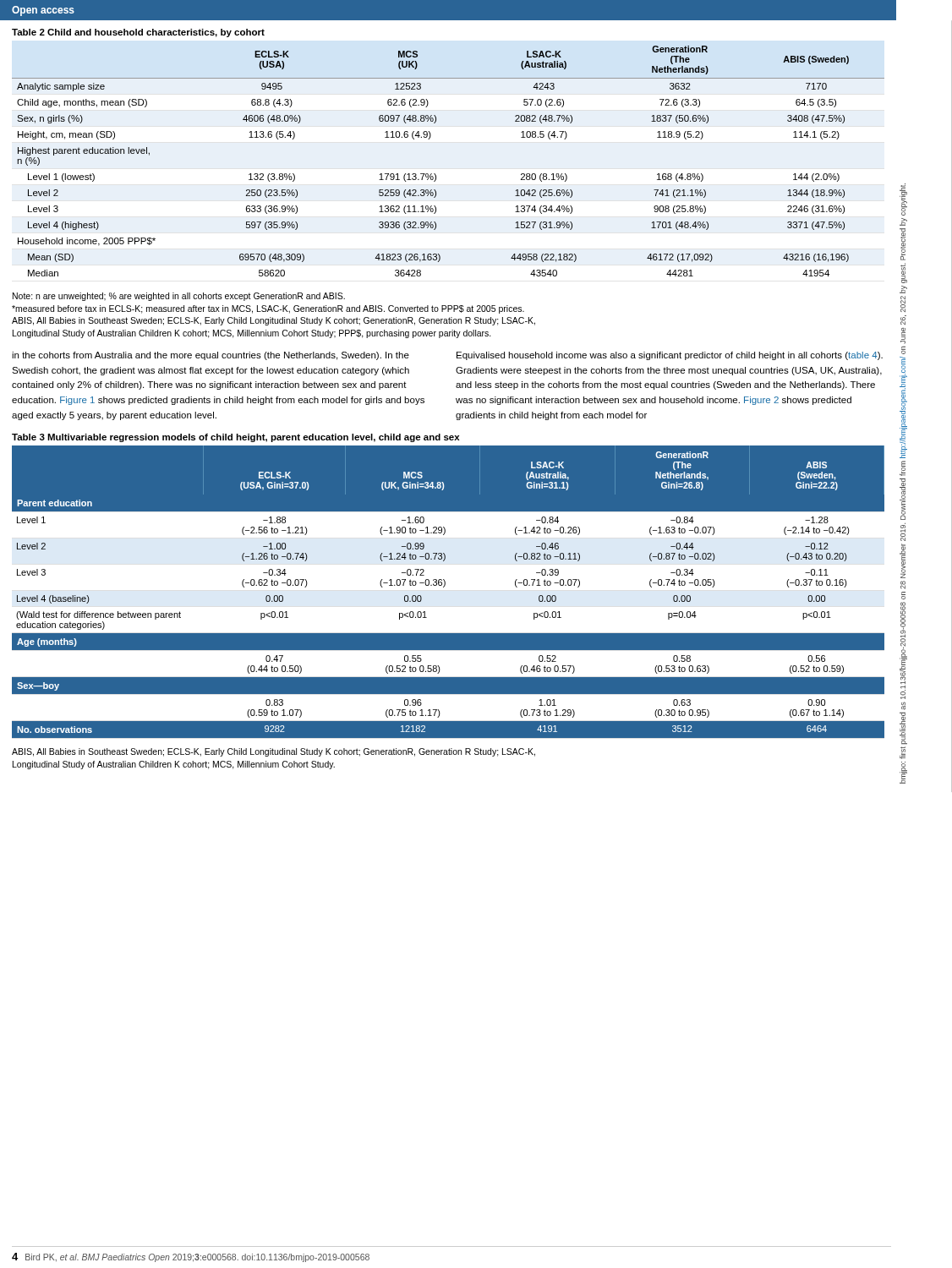Image resolution: width=952 pixels, height=1268 pixels.
Task: Click on the footnote with the text "Note: n are unweighted; % are weighted in"
Action: point(274,314)
